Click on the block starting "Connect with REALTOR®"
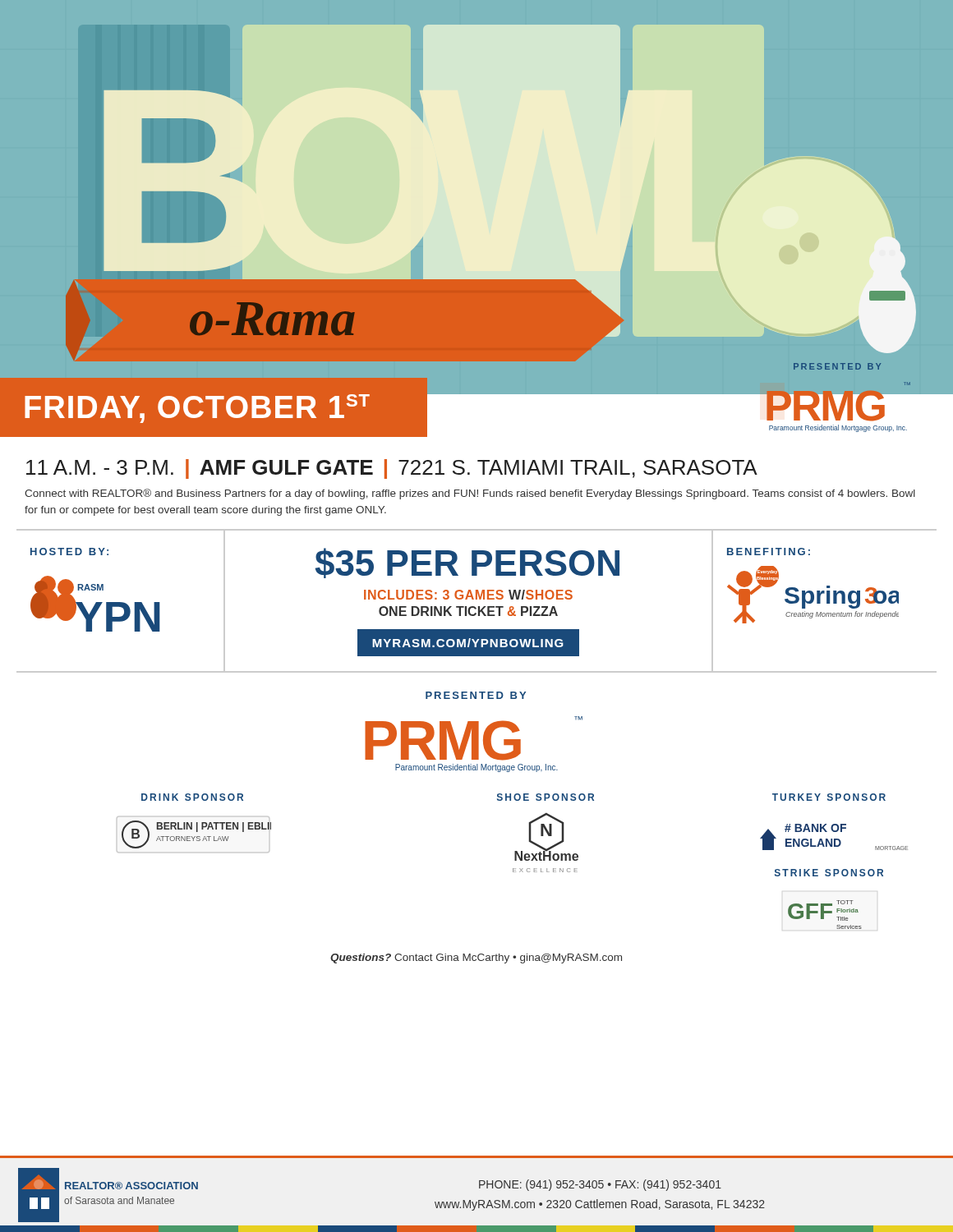Screen dimensions: 1232x953 (470, 501)
